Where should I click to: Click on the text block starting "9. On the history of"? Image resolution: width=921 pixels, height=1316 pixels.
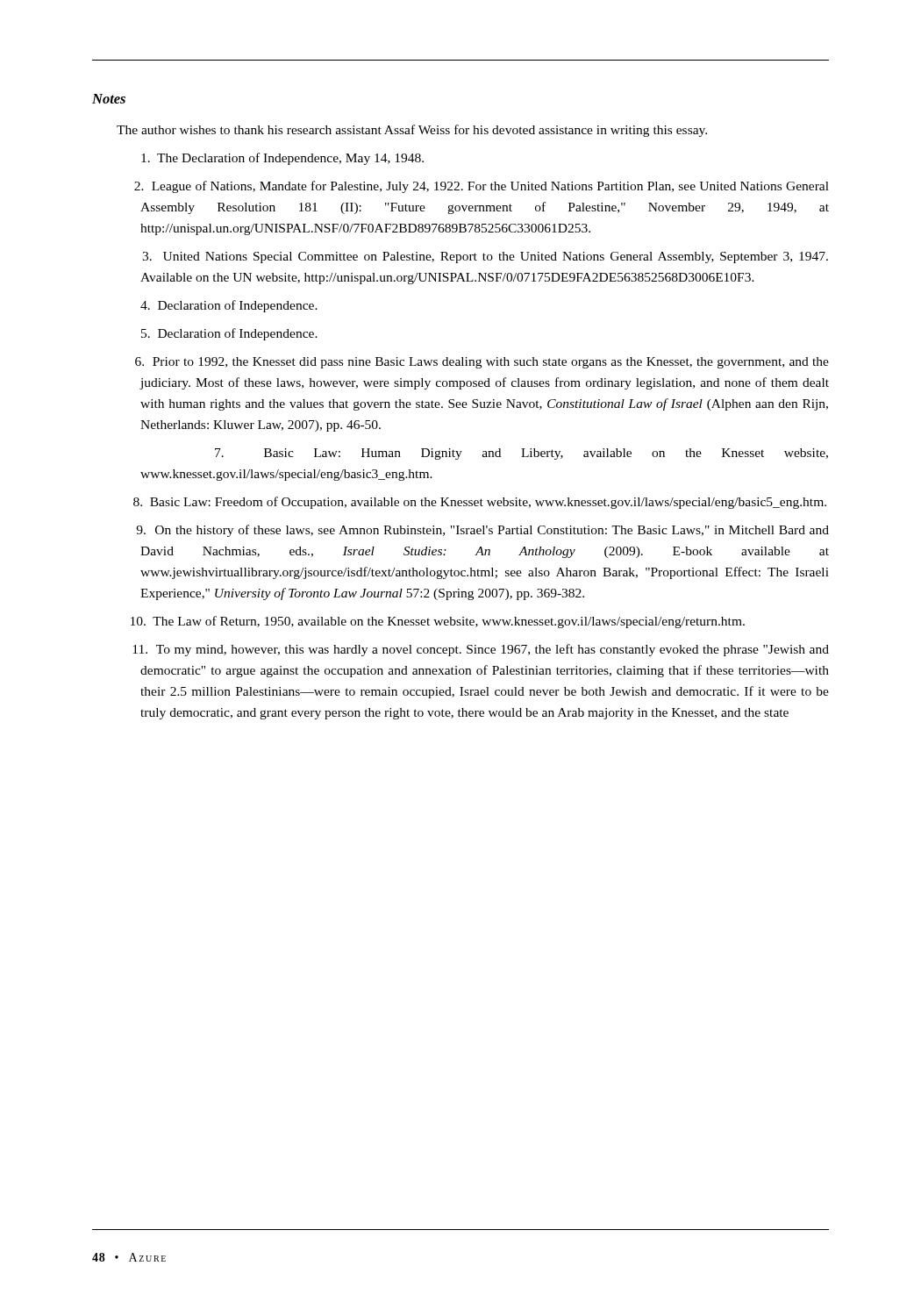coord(472,561)
